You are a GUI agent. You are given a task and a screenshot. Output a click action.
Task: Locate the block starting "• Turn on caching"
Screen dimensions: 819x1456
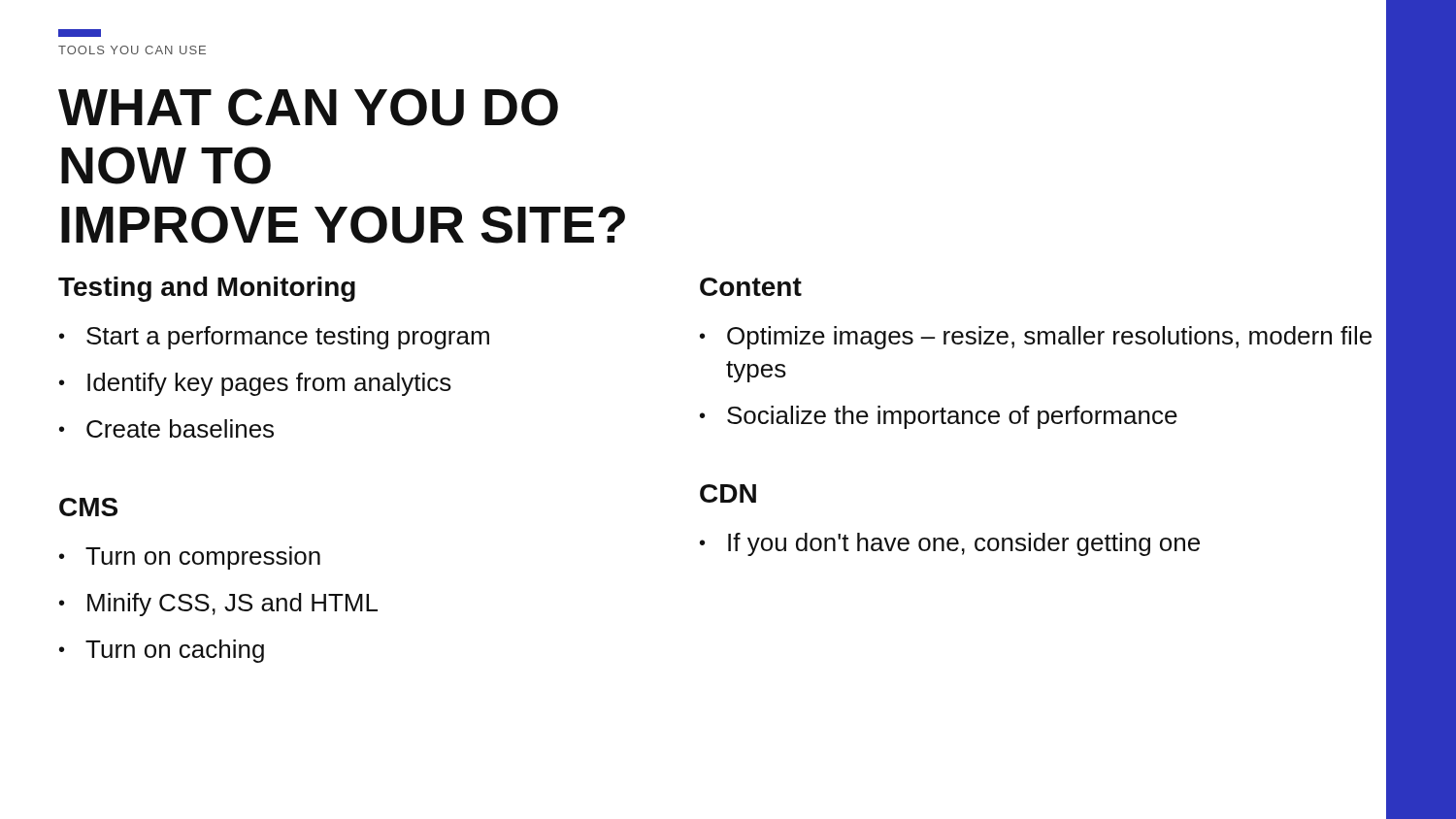(162, 650)
